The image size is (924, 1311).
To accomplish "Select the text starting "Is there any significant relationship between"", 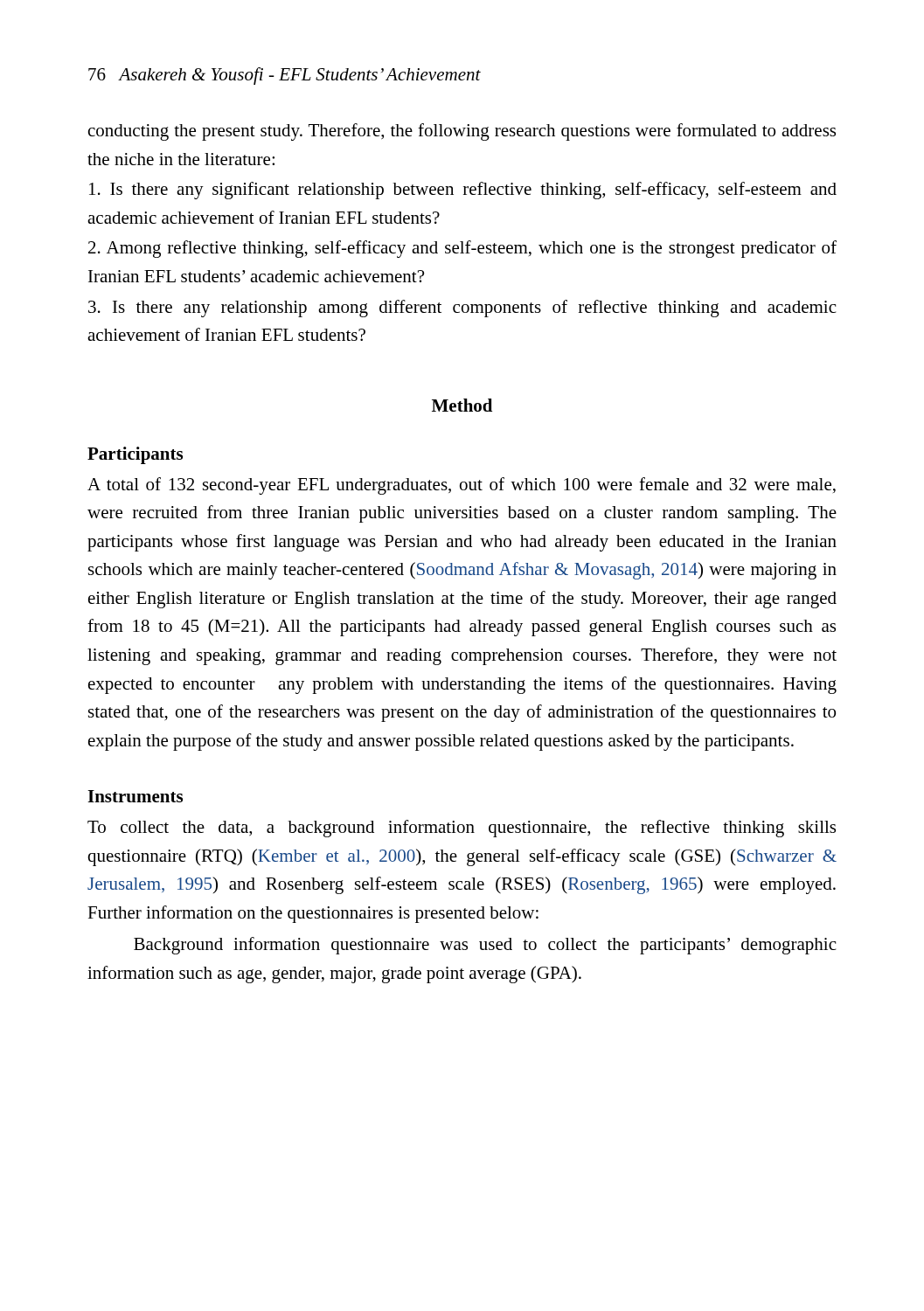I will (x=462, y=203).
